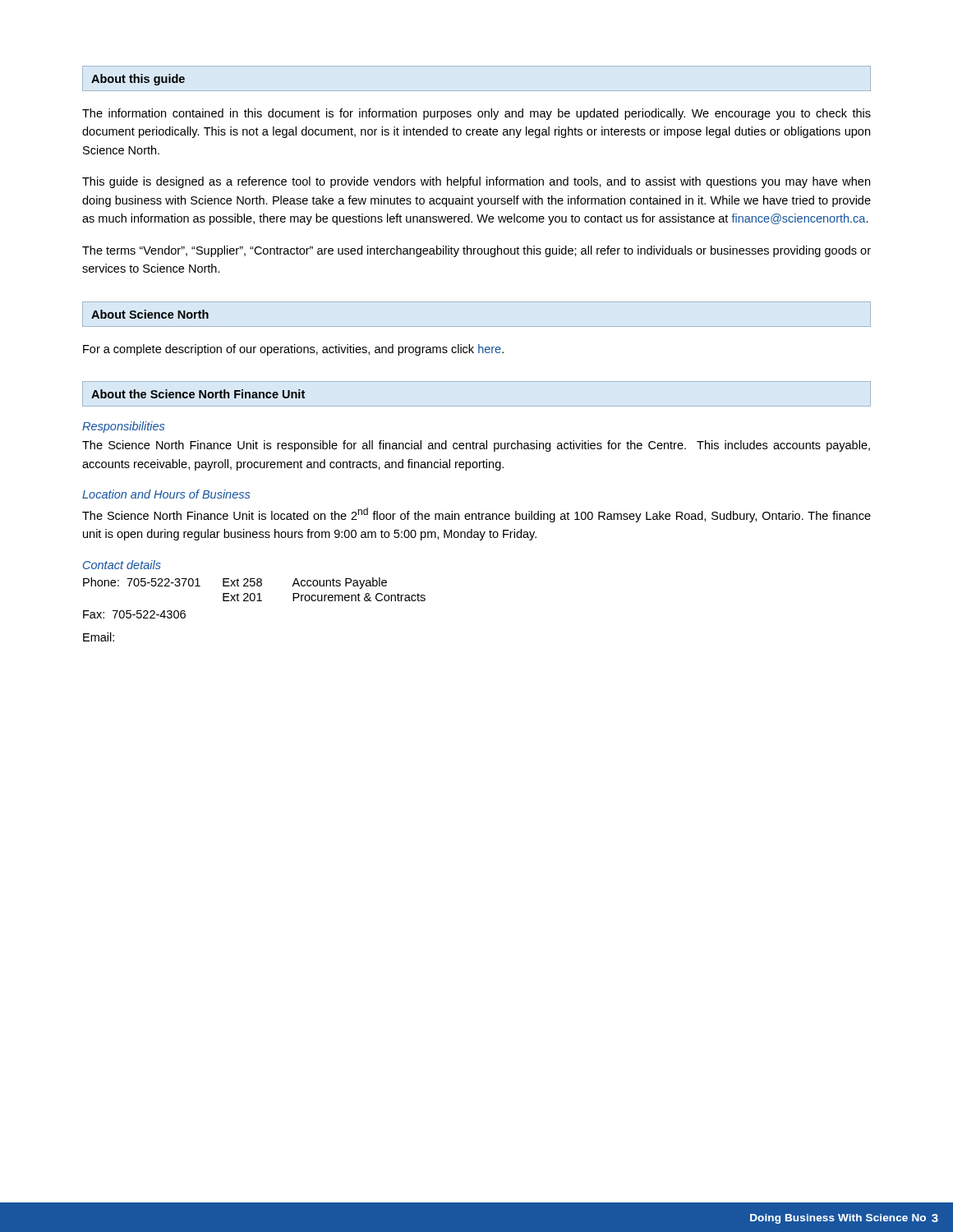Click where it says "About the Science North Finance Unit"
Image resolution: width=953 pixels, height=1232 pixels.
198,394
